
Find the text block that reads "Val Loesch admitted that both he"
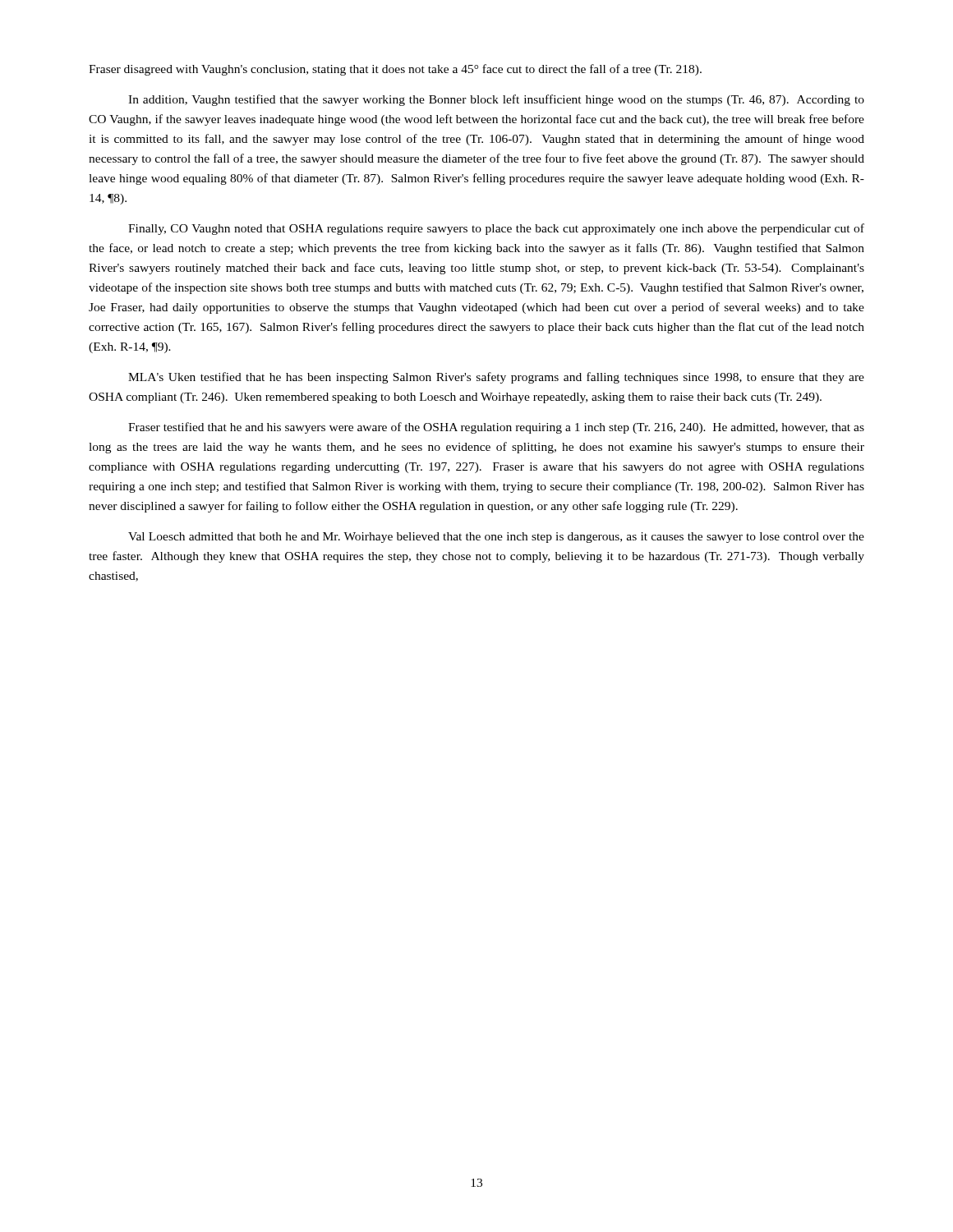point(476,556)
